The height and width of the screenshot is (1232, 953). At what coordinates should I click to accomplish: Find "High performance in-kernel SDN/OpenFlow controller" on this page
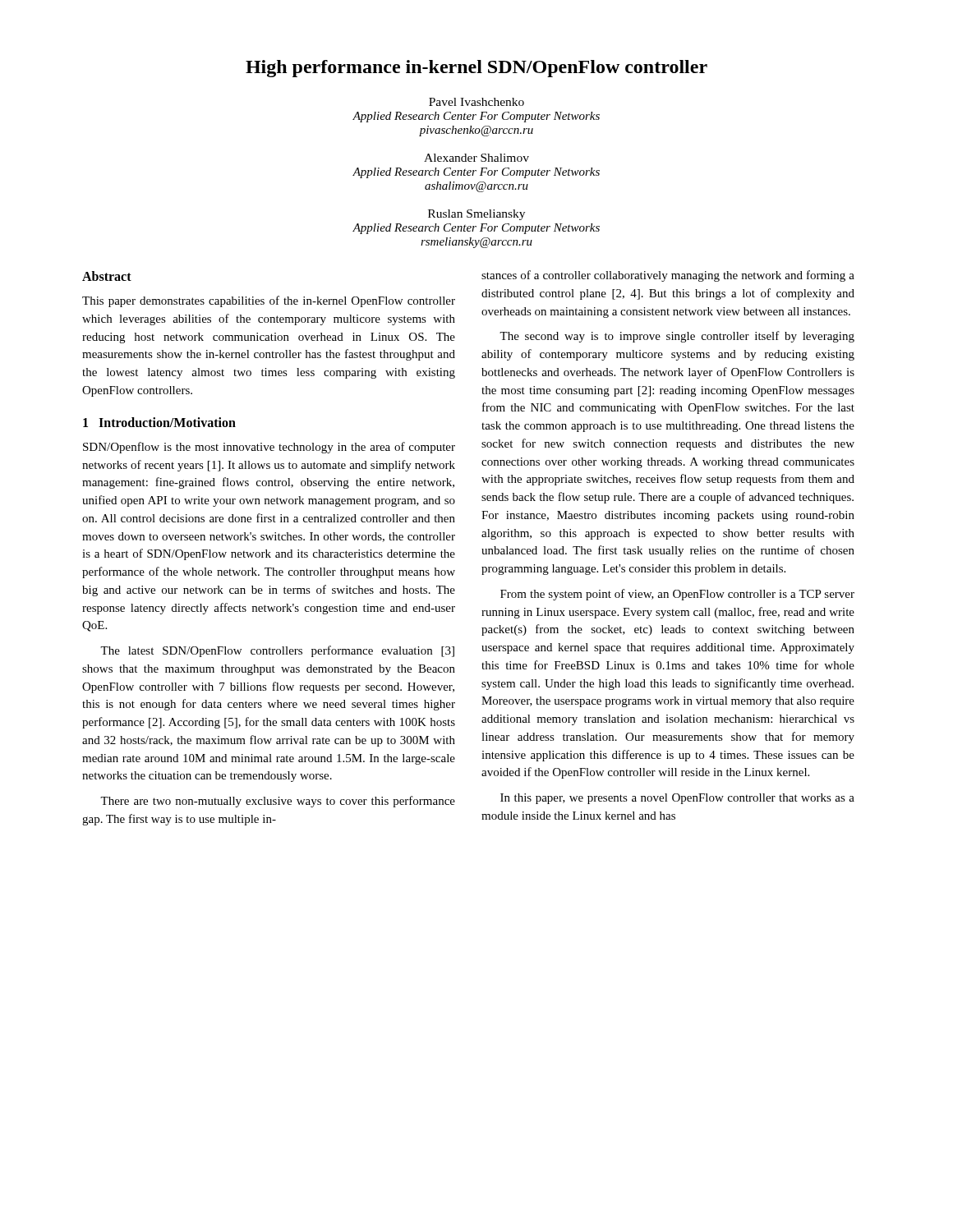click(x=476, y=67)
